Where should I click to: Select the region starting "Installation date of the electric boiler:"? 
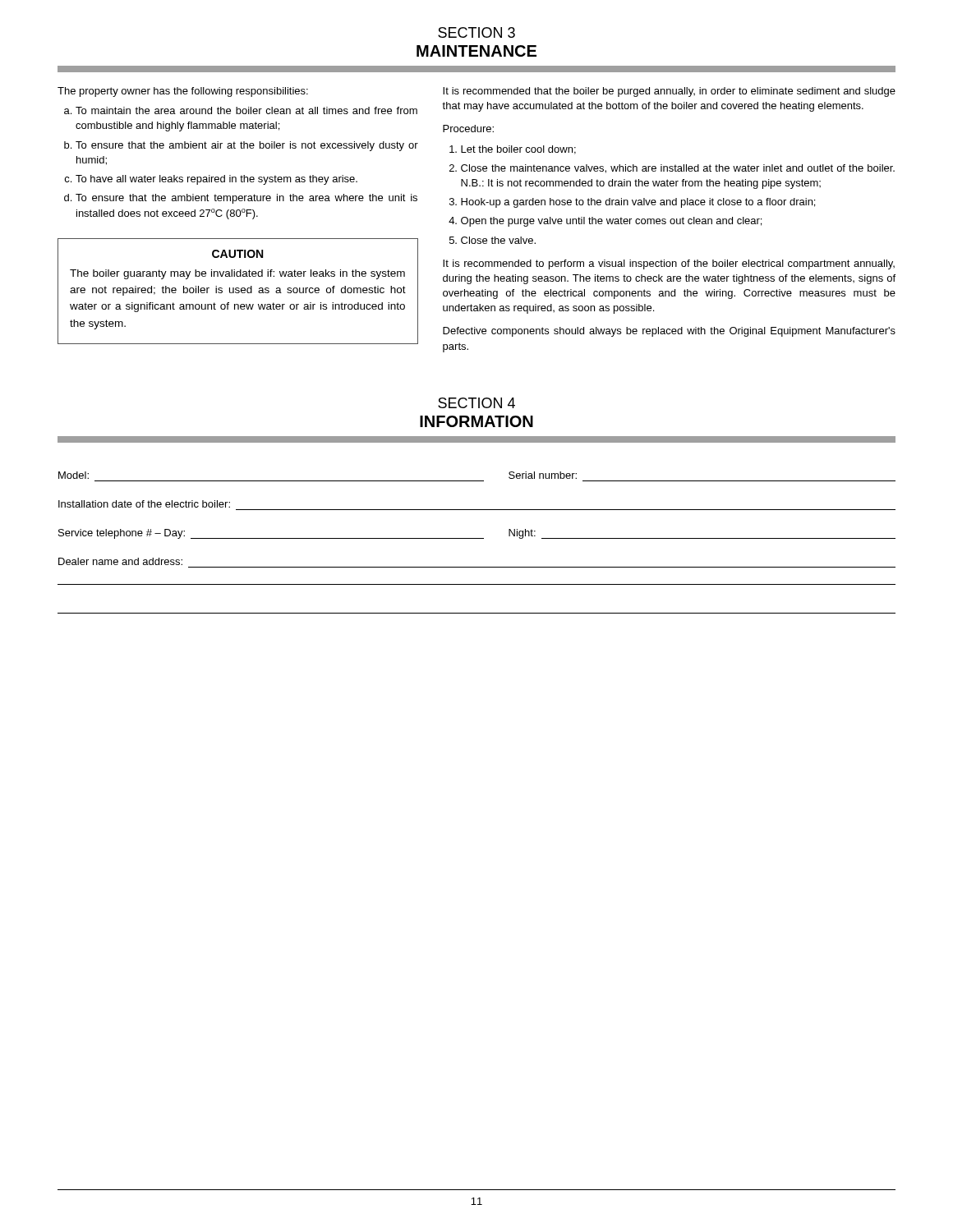144,504
